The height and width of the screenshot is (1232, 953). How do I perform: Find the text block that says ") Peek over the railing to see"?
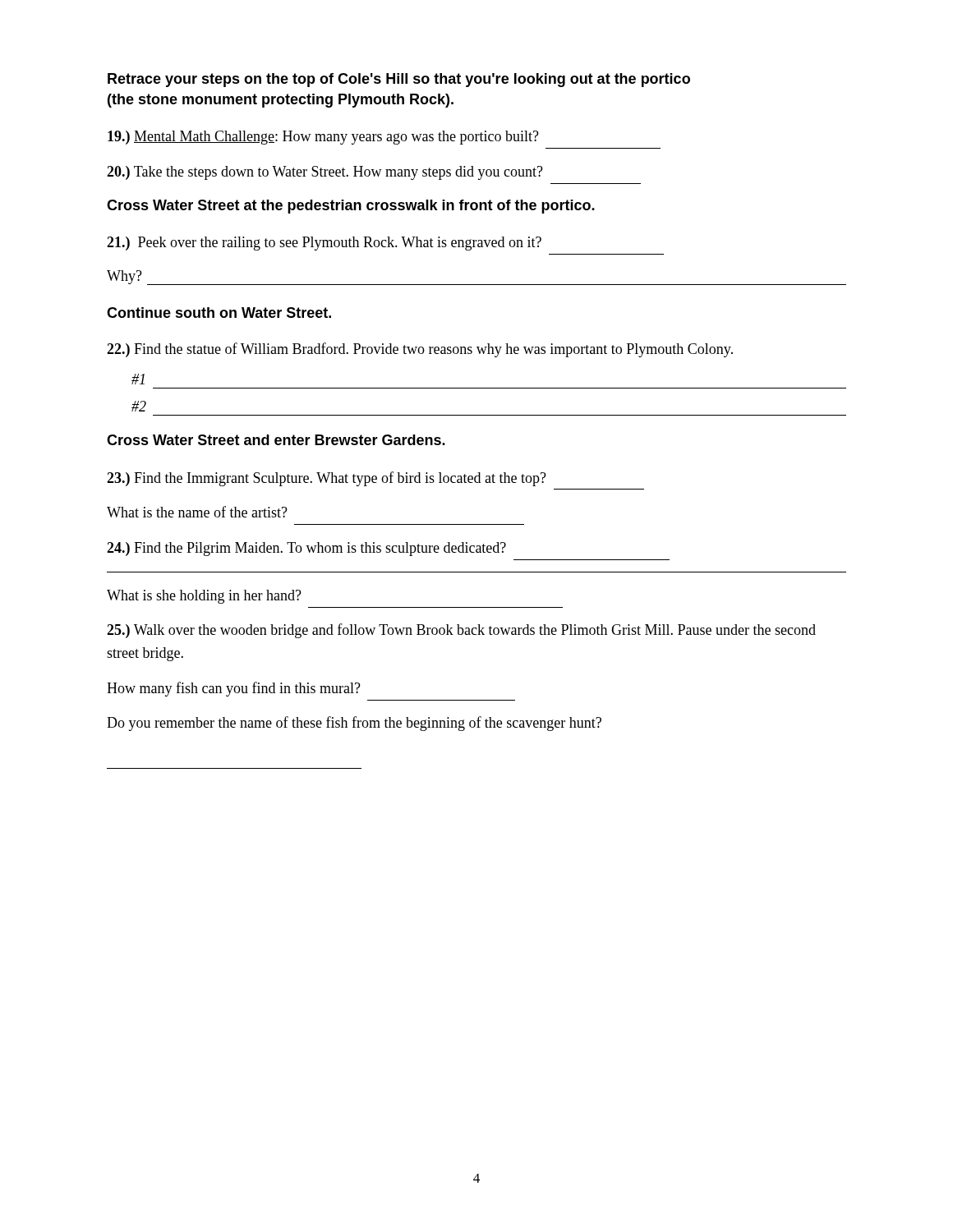pos(385,243)
